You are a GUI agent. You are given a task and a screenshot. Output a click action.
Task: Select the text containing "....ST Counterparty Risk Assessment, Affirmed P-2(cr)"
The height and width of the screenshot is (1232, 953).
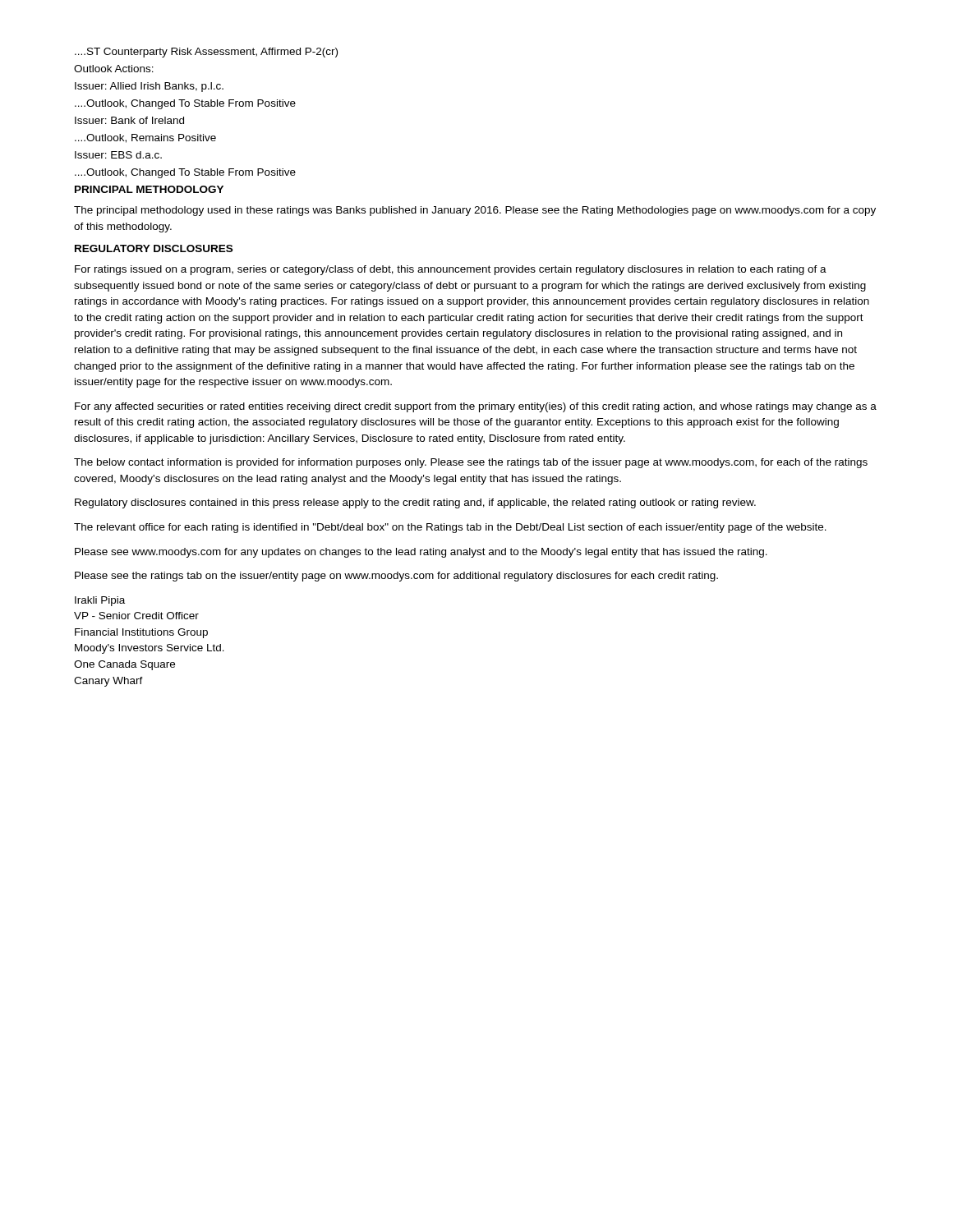click(206, 51)
